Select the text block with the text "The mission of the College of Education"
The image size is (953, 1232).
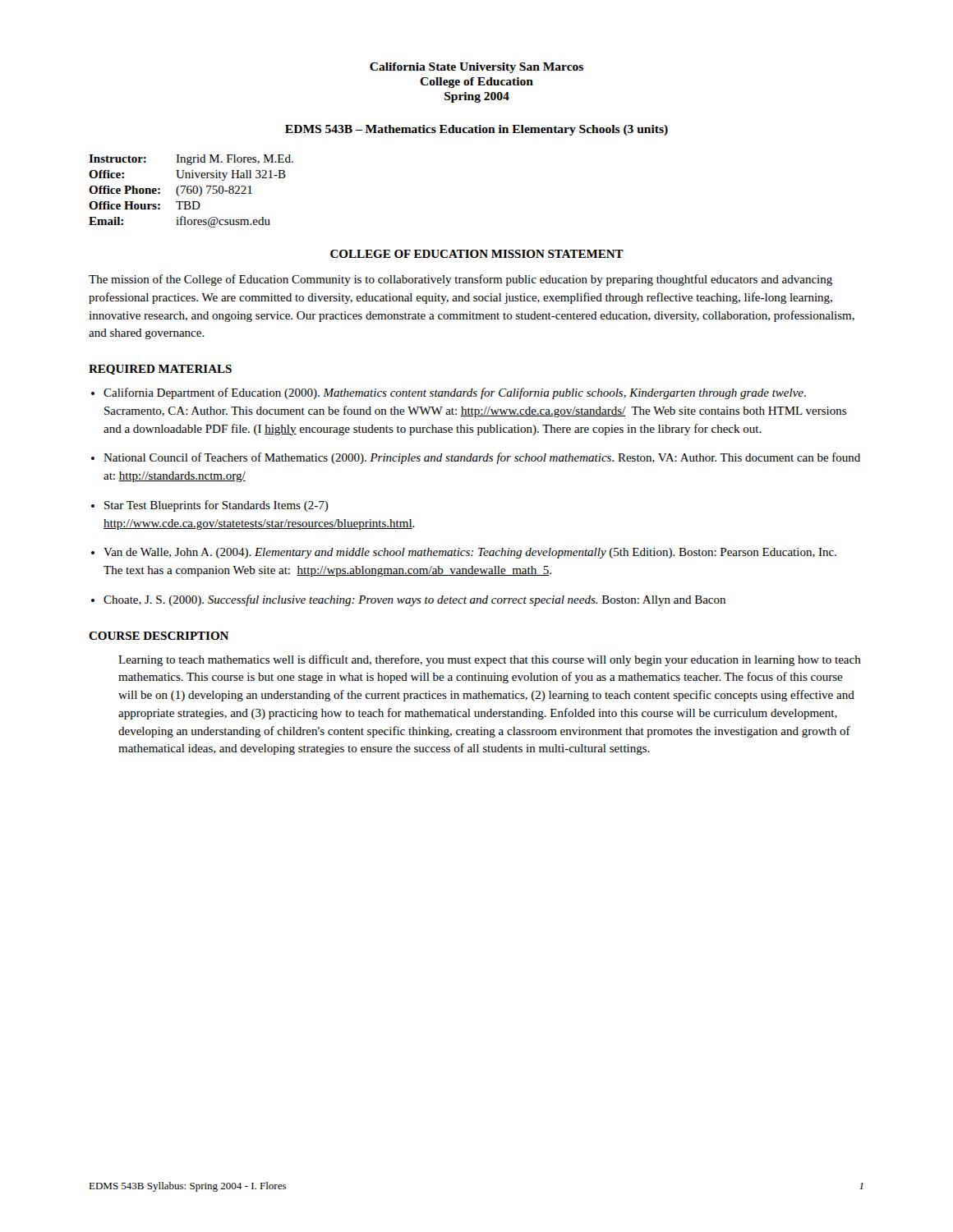tap(472, 306)
